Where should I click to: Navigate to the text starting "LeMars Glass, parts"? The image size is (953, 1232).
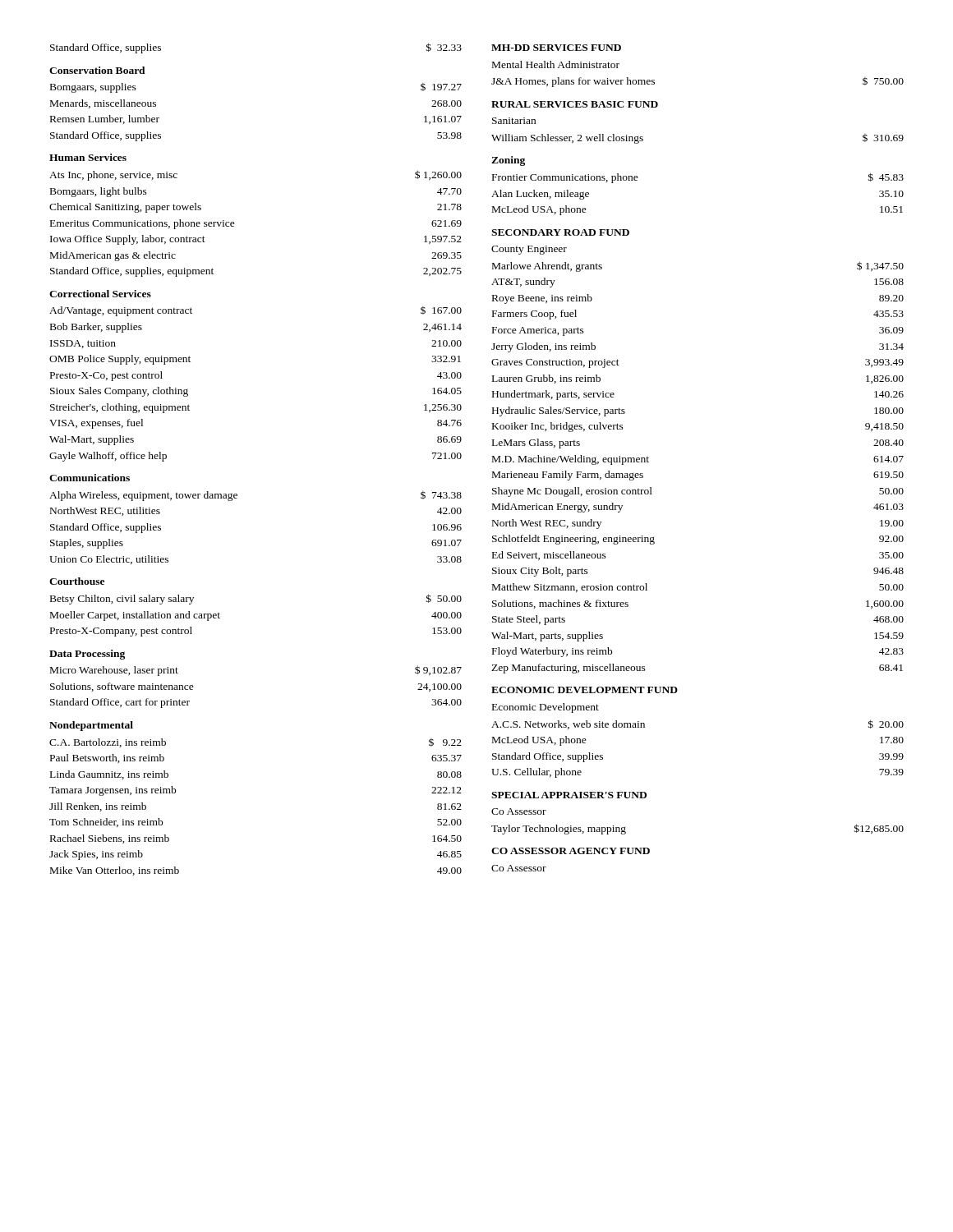(538, 443)
